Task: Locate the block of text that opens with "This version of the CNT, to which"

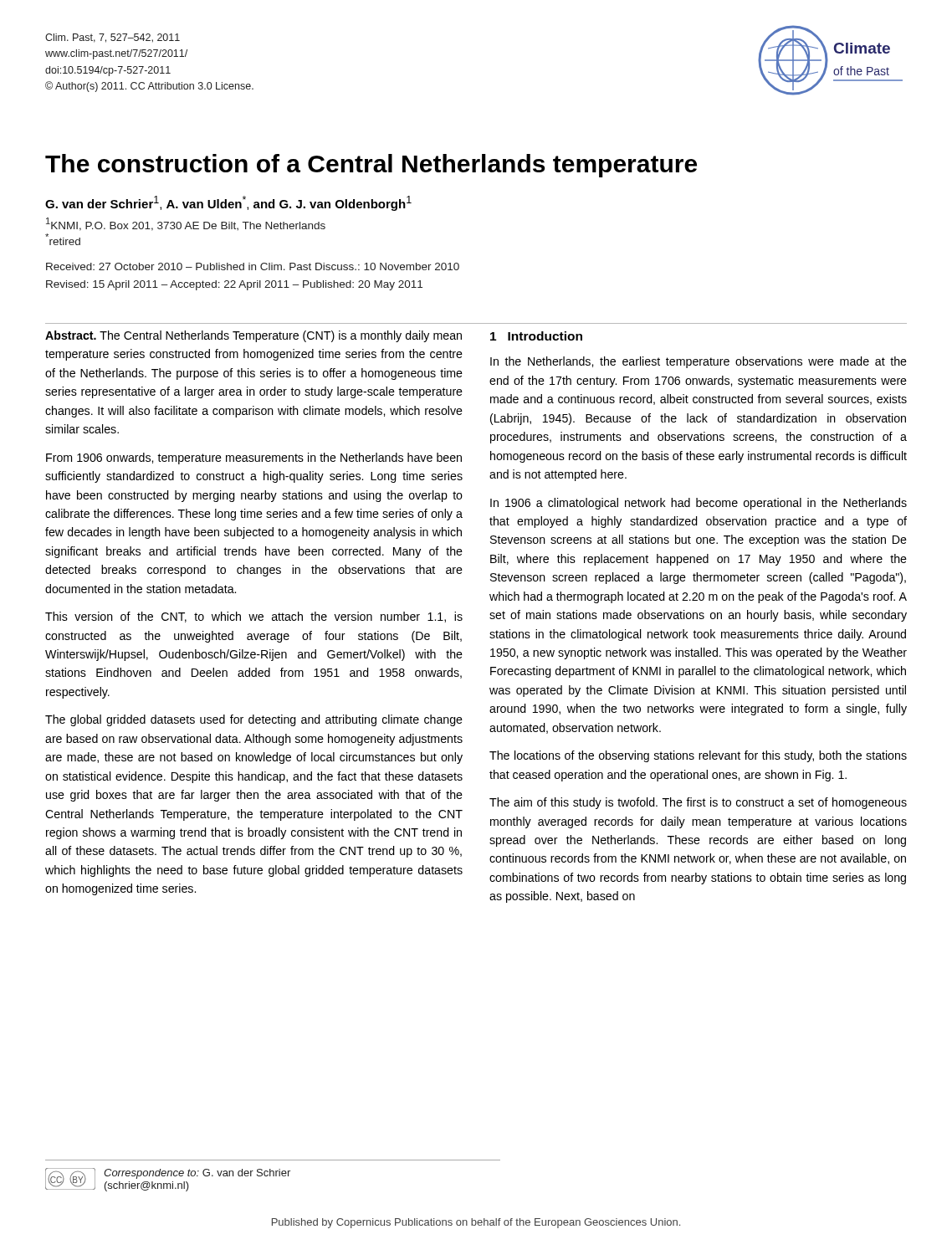Action: click(x=254, y=654)
